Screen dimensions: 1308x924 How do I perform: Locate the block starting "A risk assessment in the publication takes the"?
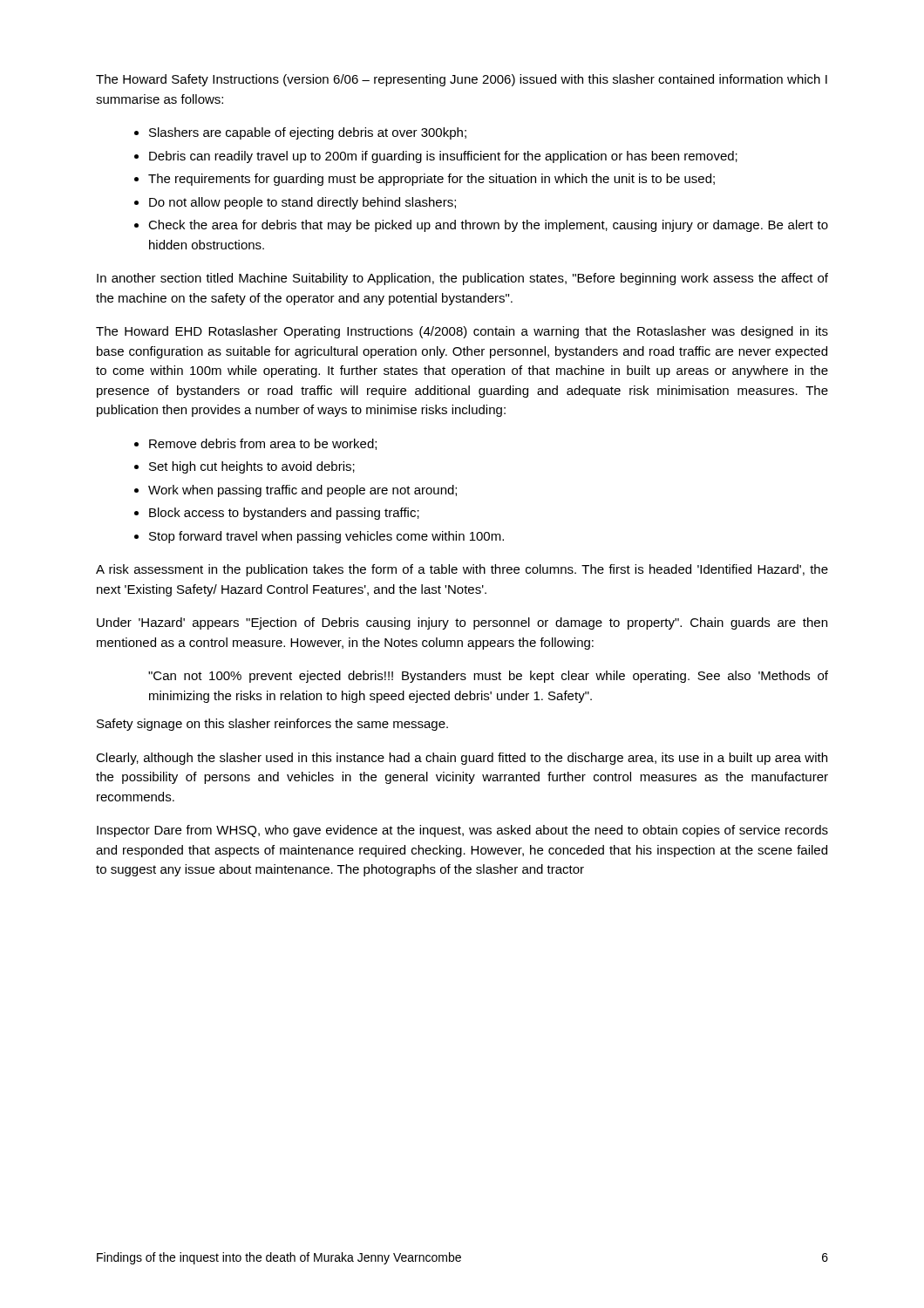tap(462, 579)
